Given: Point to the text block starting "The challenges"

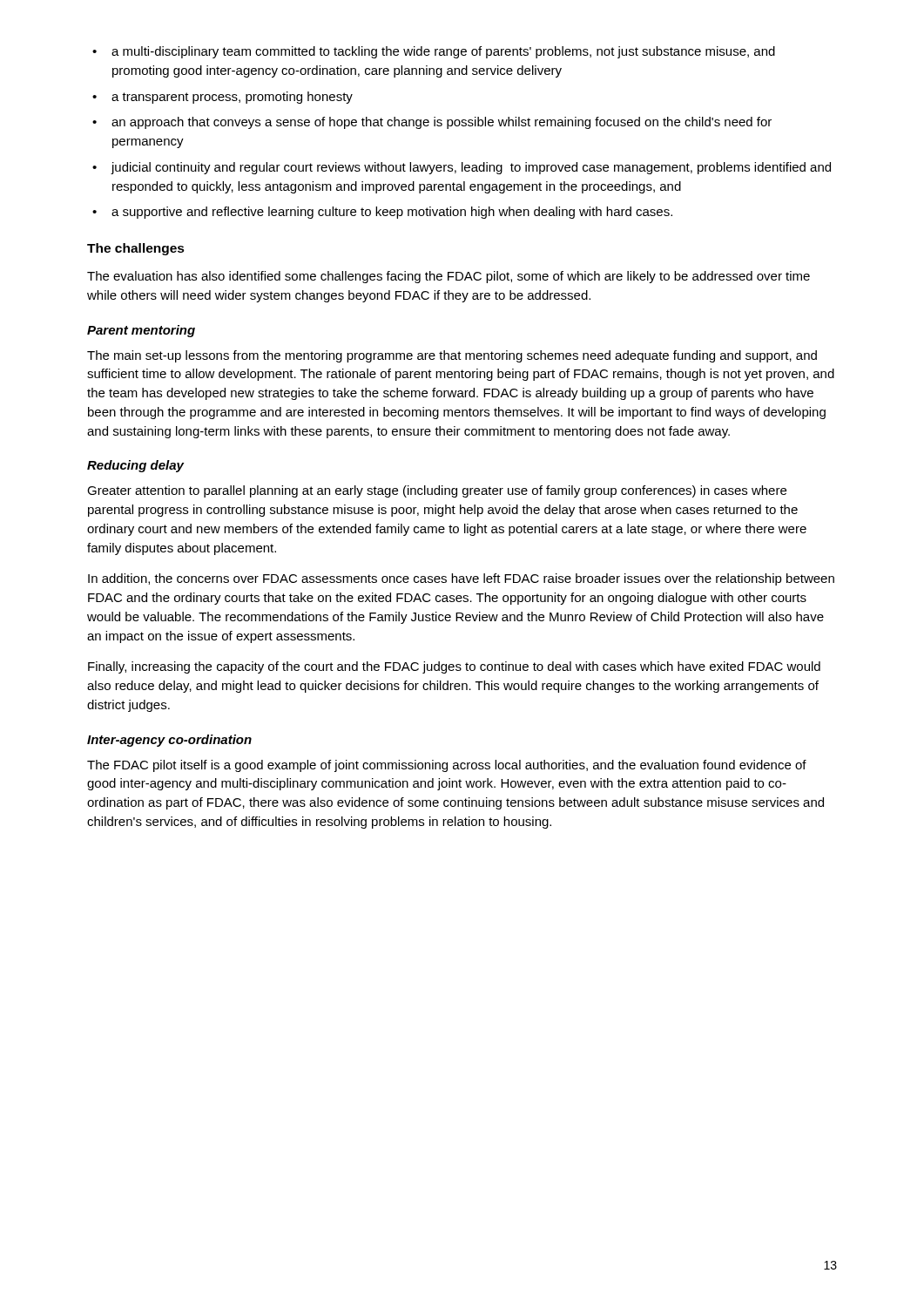Looking at the screenshot, I should click(136, 248).
